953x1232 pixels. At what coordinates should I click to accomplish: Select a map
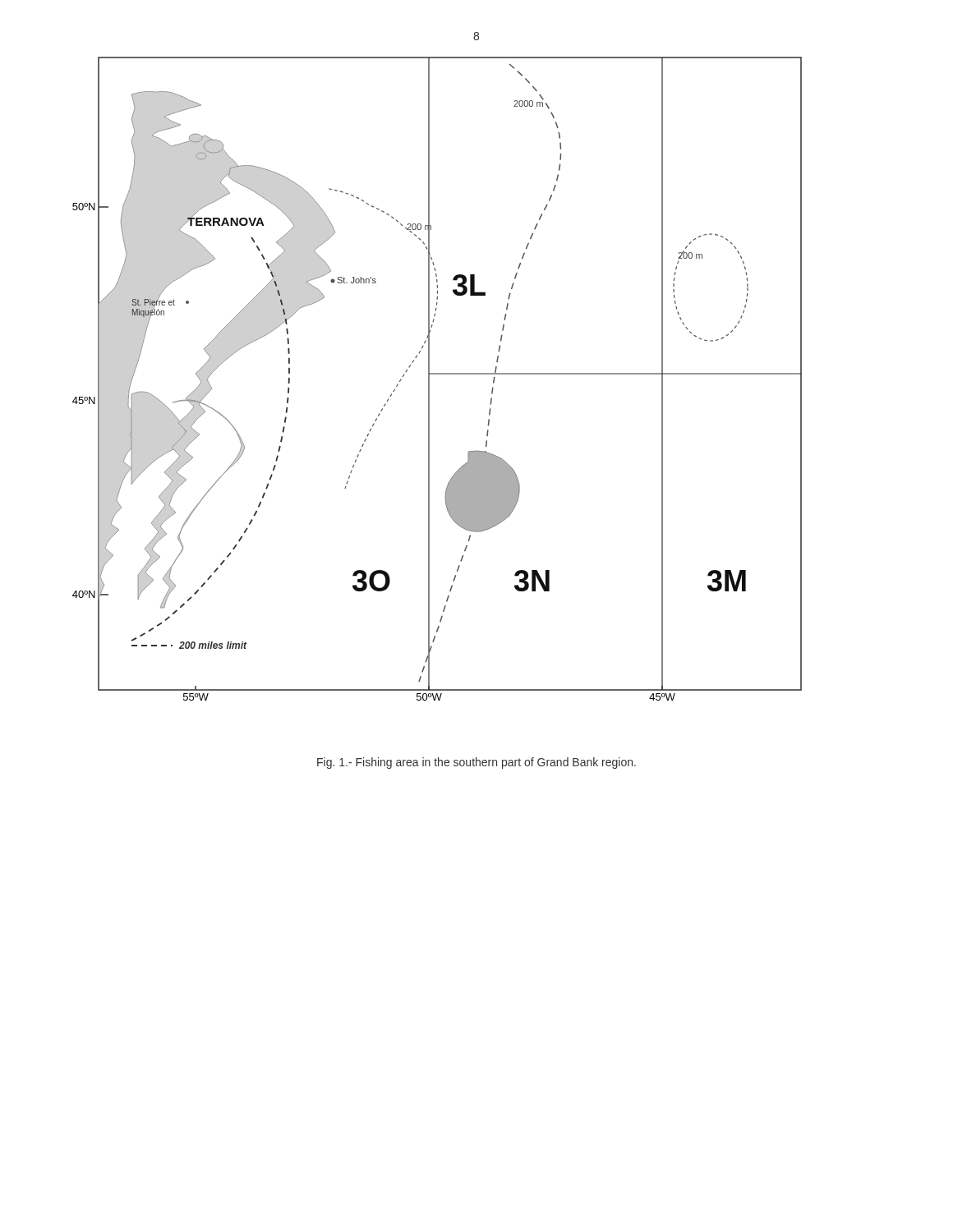435,386
